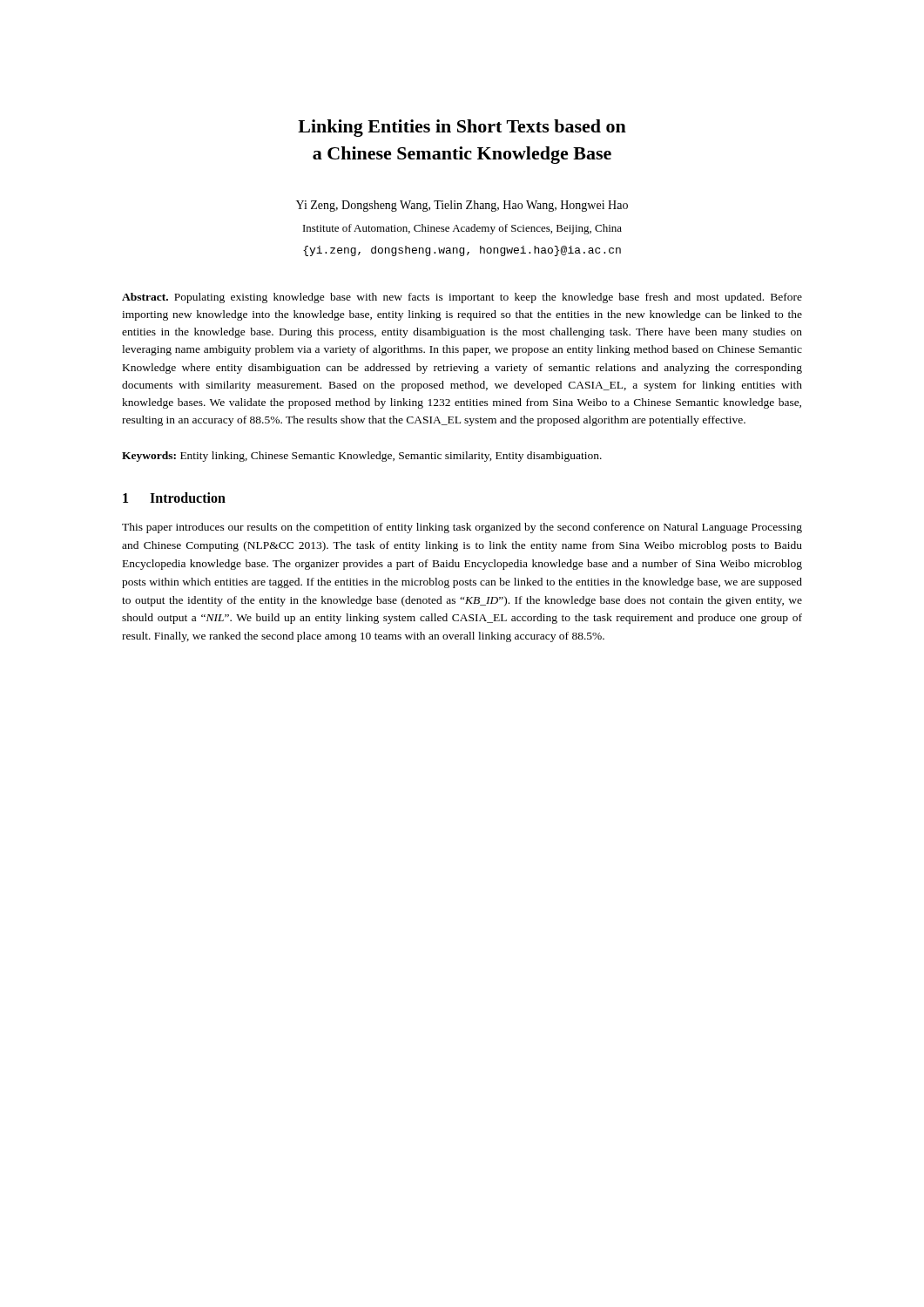Navigate to the text starting "{yi.zeng, dongsheng.wang, hongwei.hao}@ia.ac.cn"

pos(462,250)
